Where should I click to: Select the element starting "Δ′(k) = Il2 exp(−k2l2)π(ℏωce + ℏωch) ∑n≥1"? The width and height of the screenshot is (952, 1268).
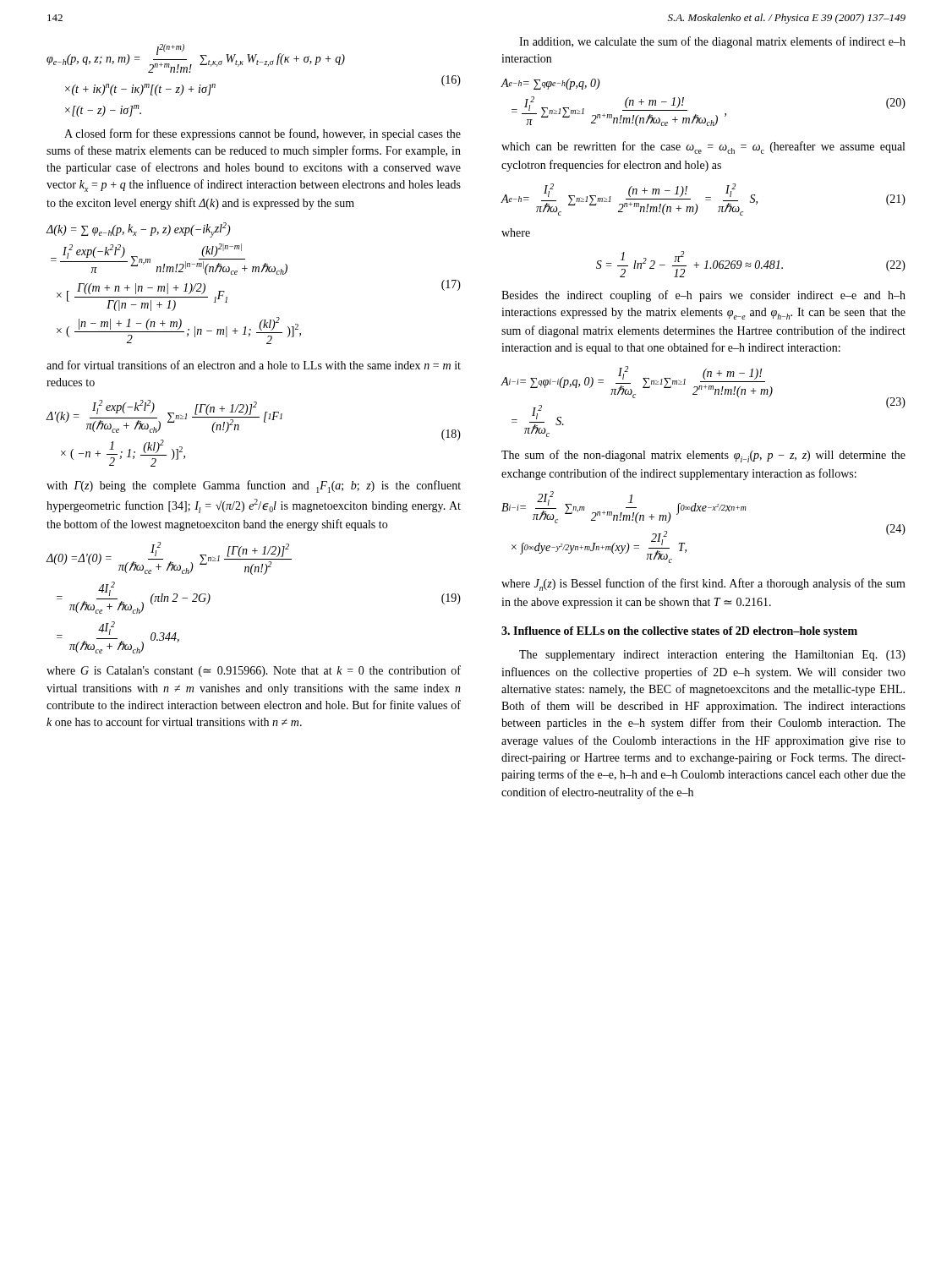click(x=254, y=435)
